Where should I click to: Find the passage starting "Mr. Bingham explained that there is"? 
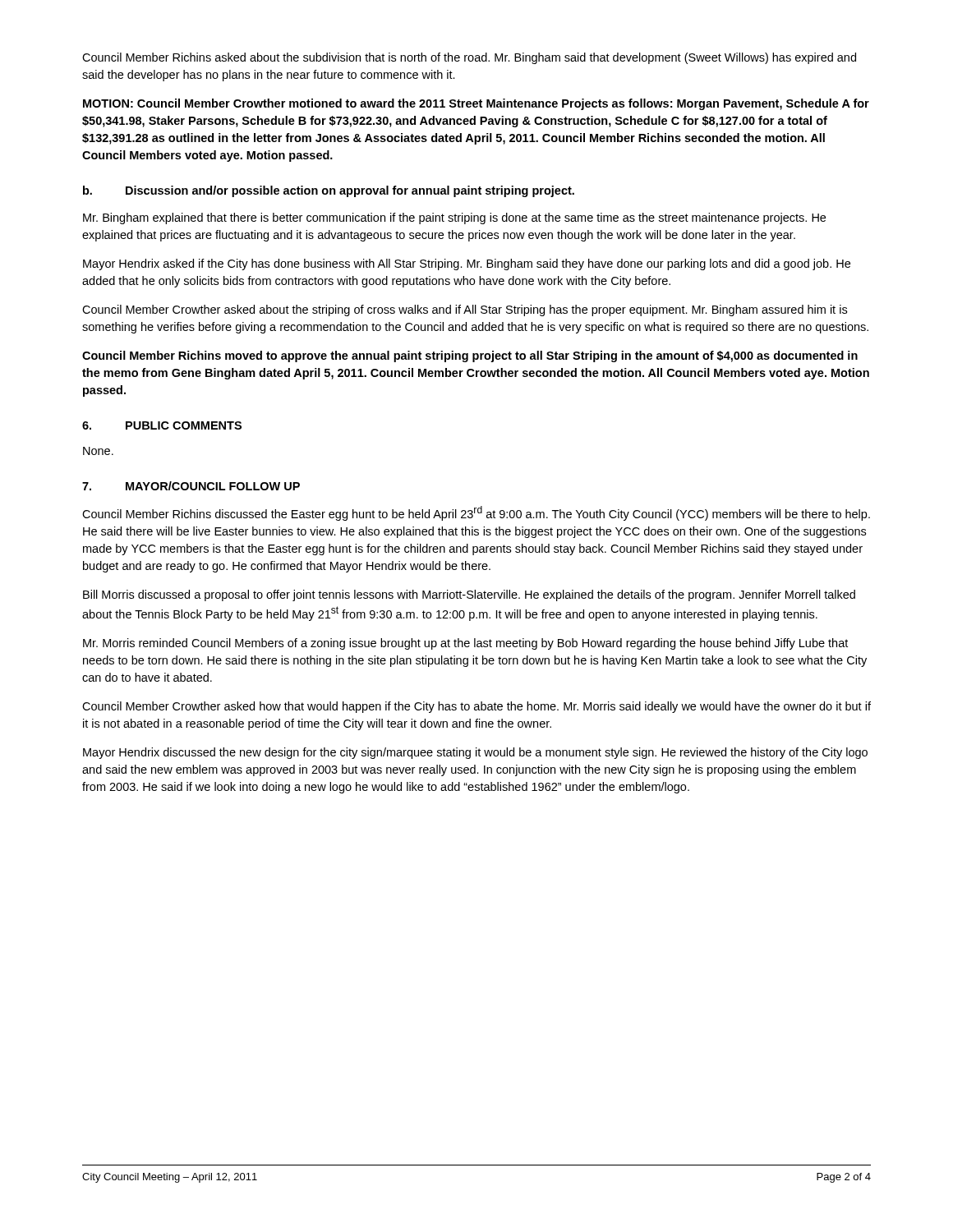(x=476, y=227)
